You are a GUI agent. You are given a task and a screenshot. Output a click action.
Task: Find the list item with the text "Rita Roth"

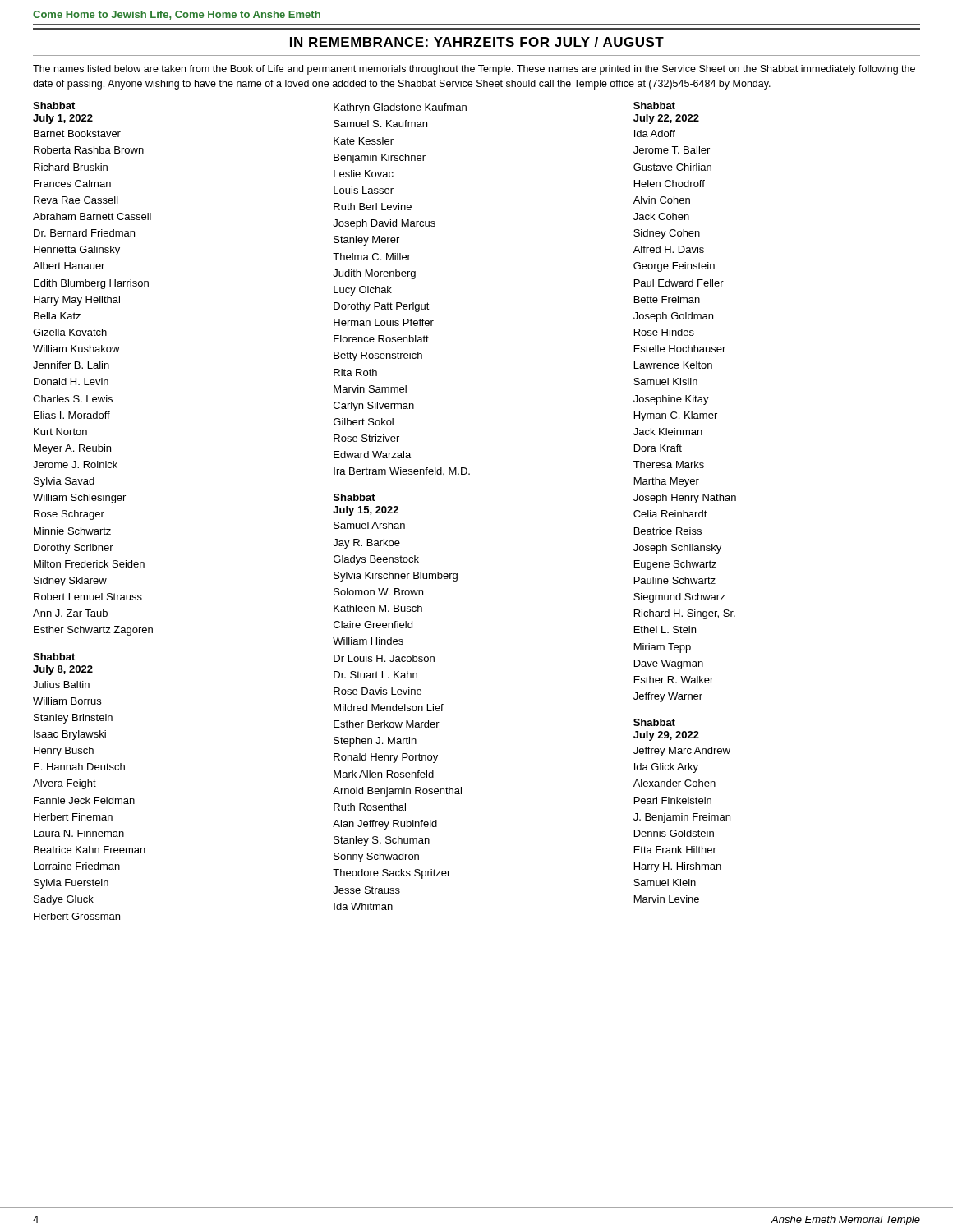click(x=355, y=372)
